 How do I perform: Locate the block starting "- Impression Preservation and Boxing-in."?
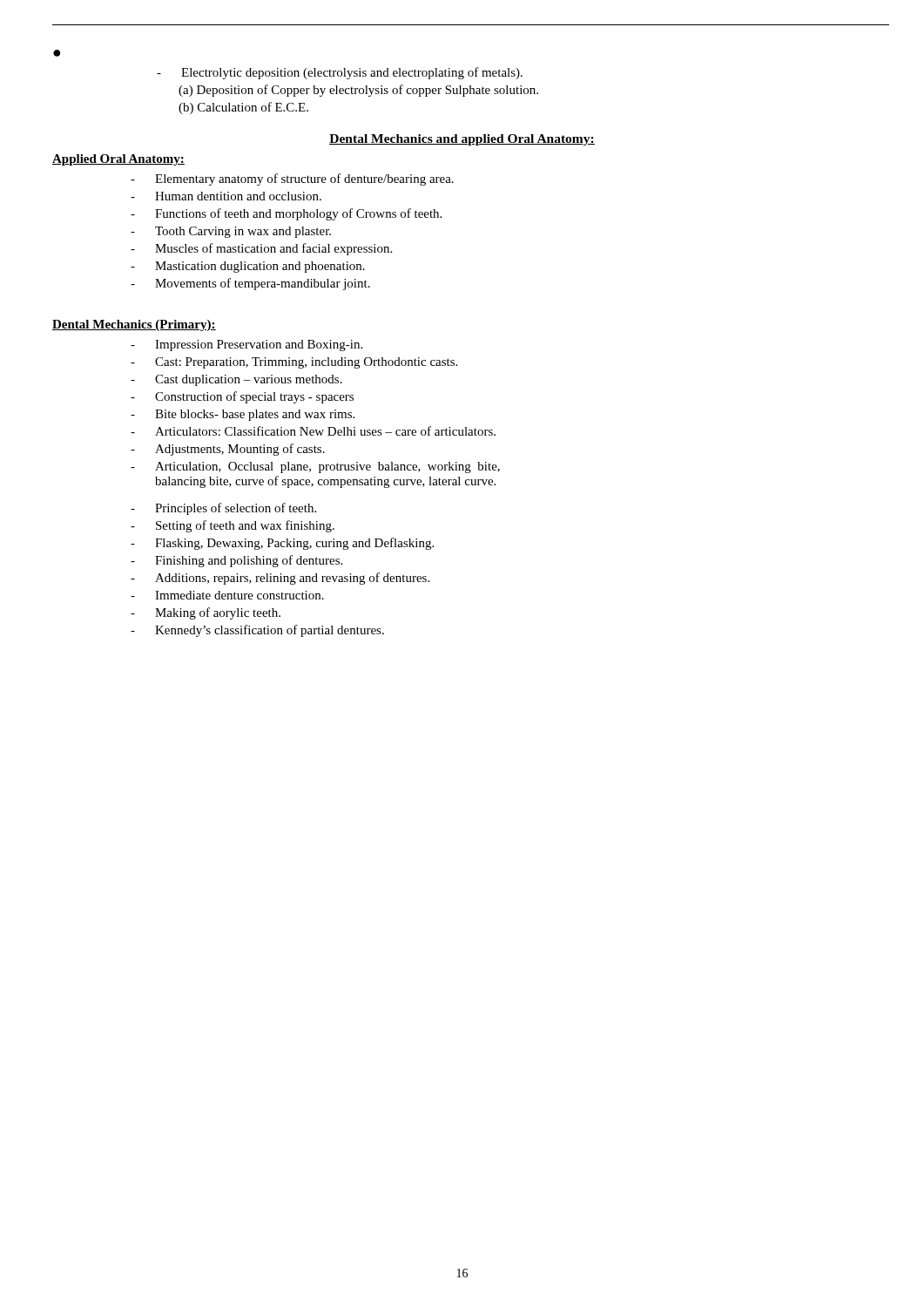(x=246, y=345)
